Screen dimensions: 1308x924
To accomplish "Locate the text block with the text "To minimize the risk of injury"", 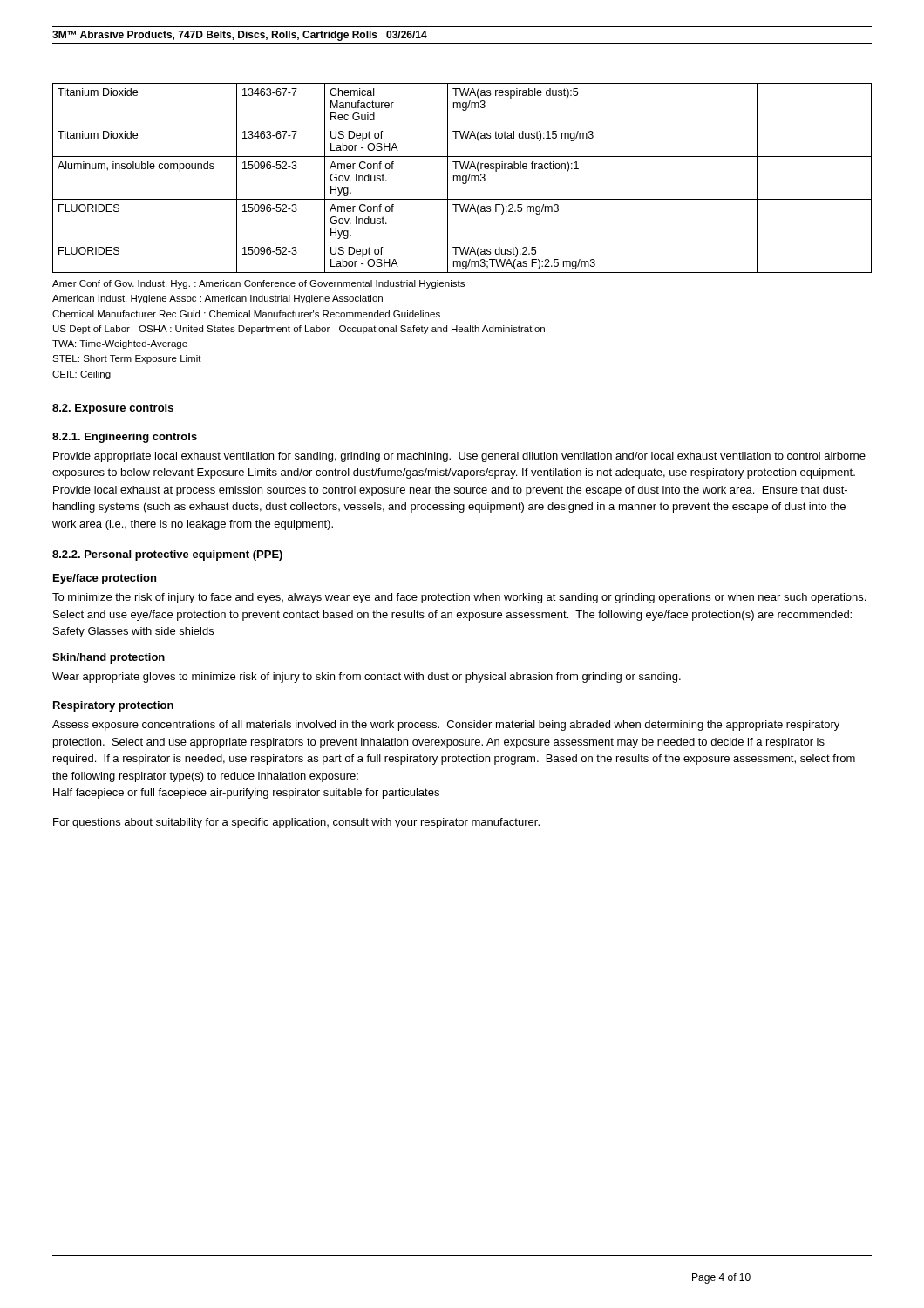I will [x=461, y=614].
